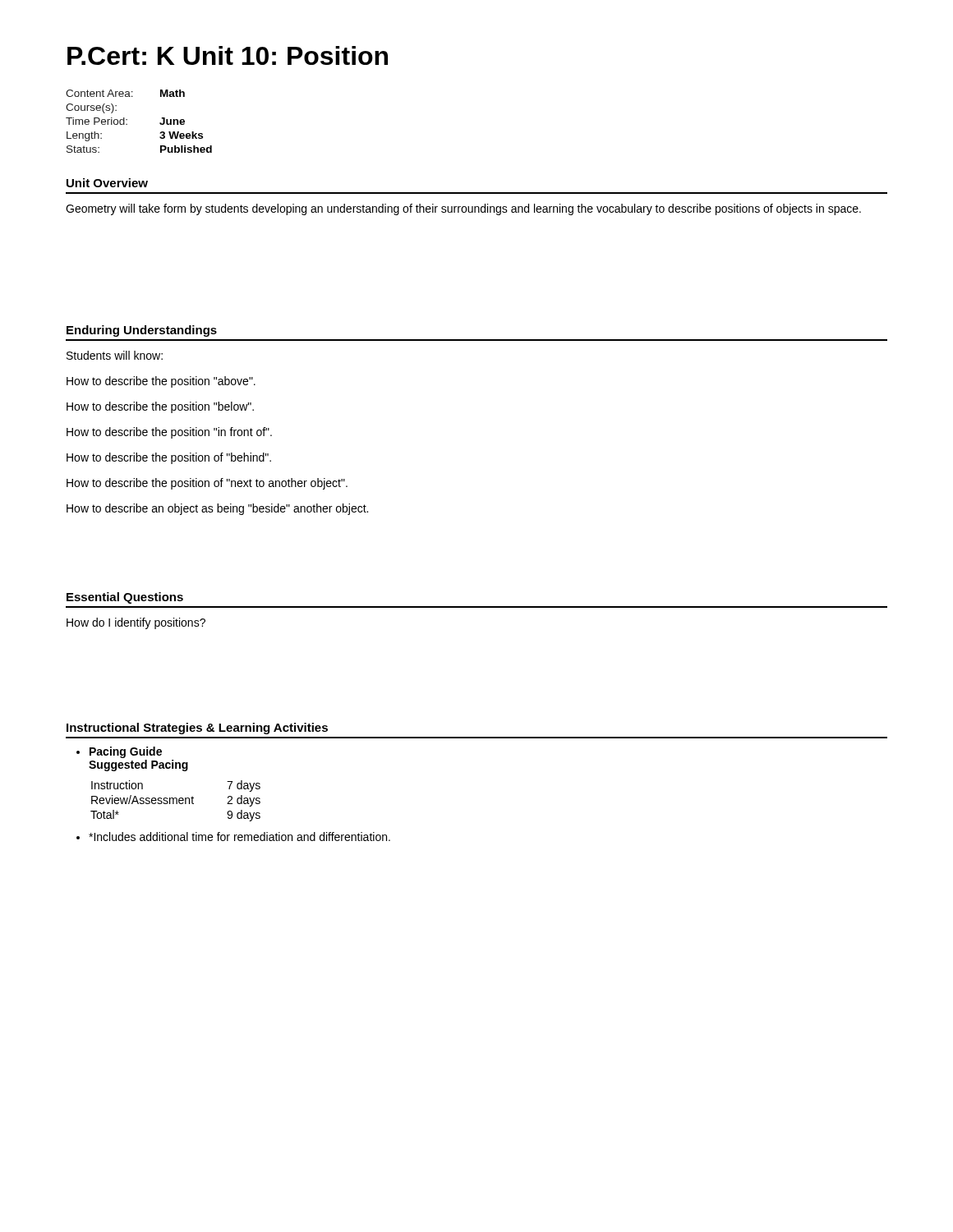Navigate to the block starting "Essential Questions"

pos(476,599)
